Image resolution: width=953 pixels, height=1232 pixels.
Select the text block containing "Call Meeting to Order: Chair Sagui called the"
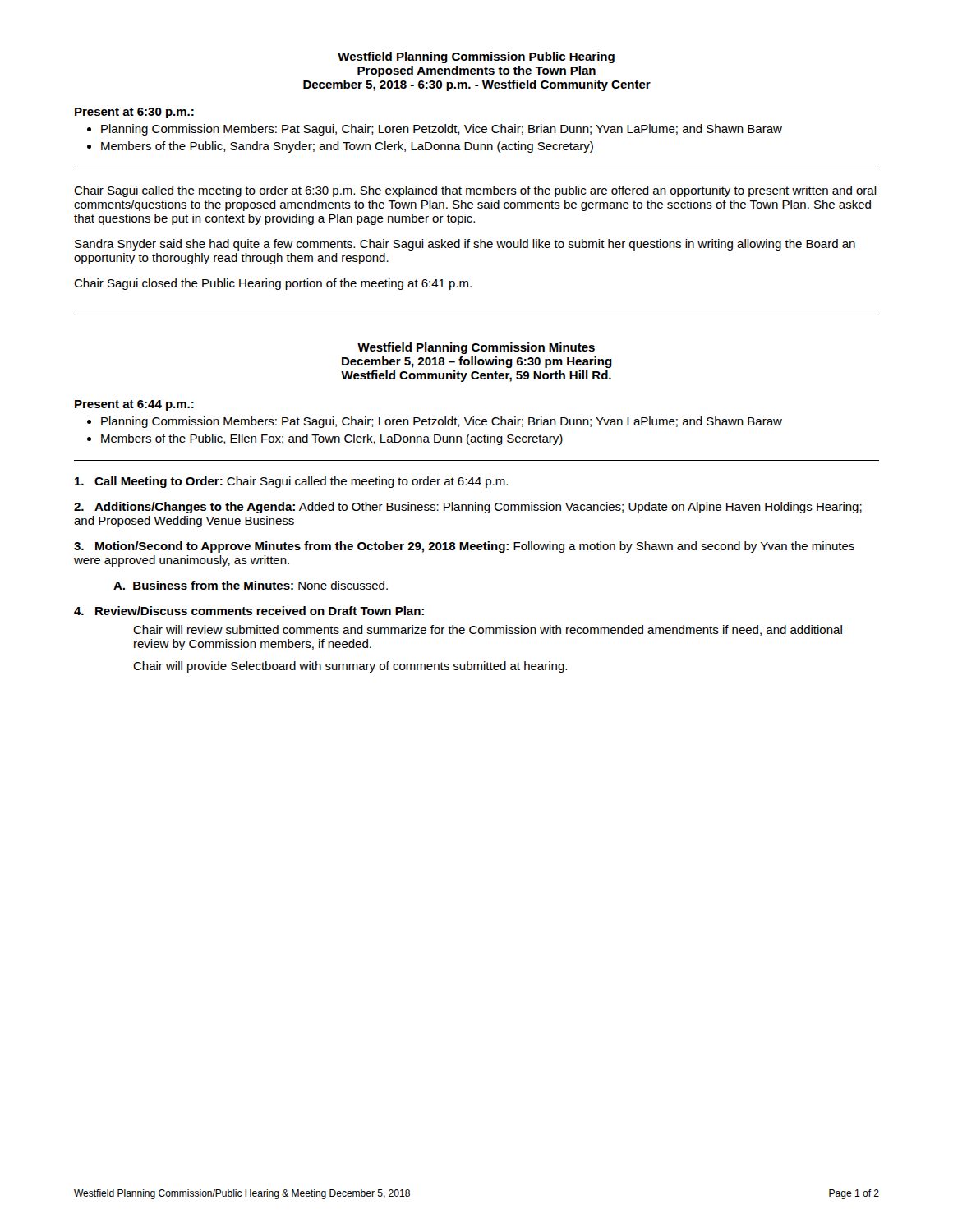pos(291,481)
